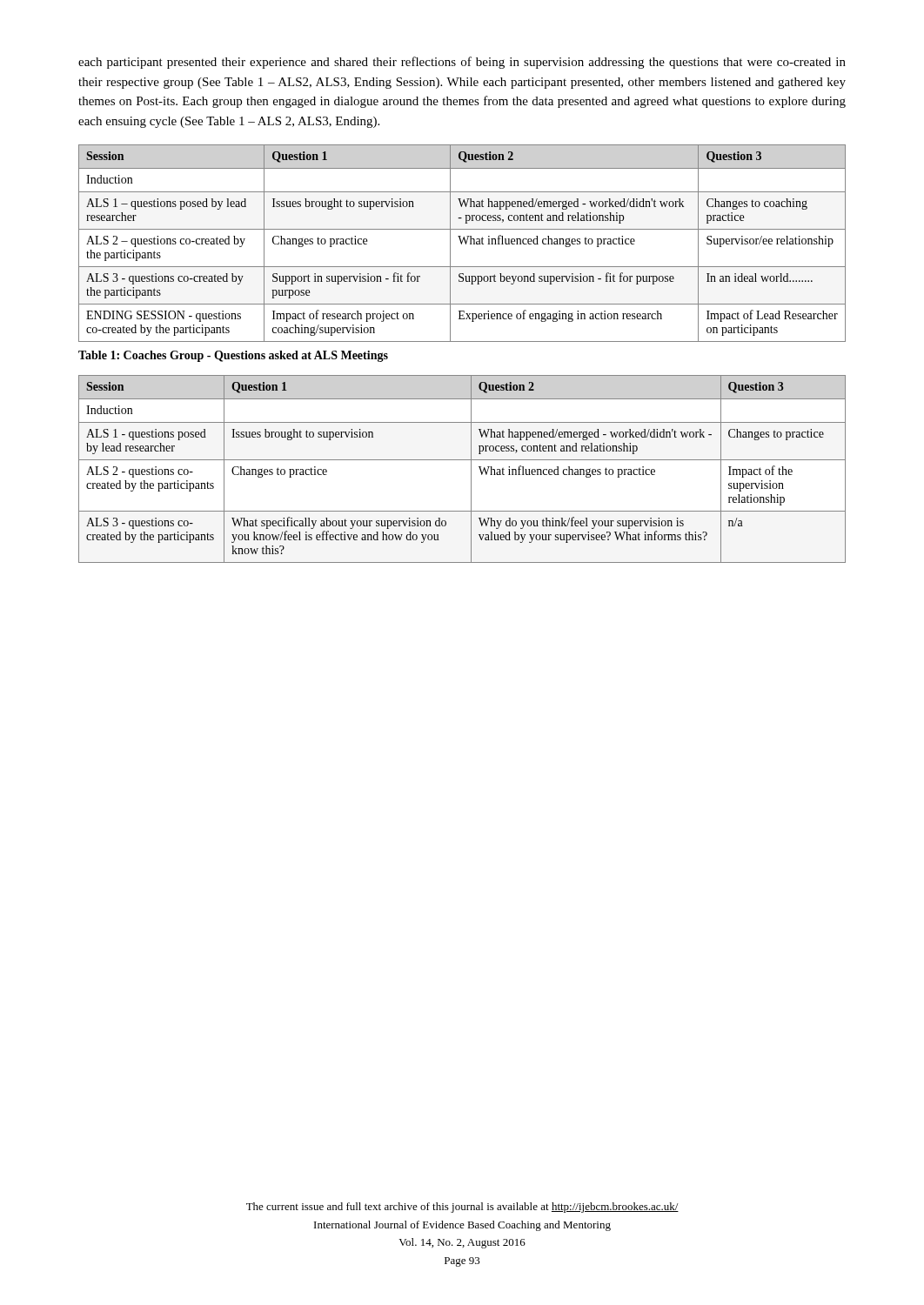The height and width of the screenshot is (1305, 924).
Task: Click on the table containing "Changes to coaching"
Action: tap(462, 243)
